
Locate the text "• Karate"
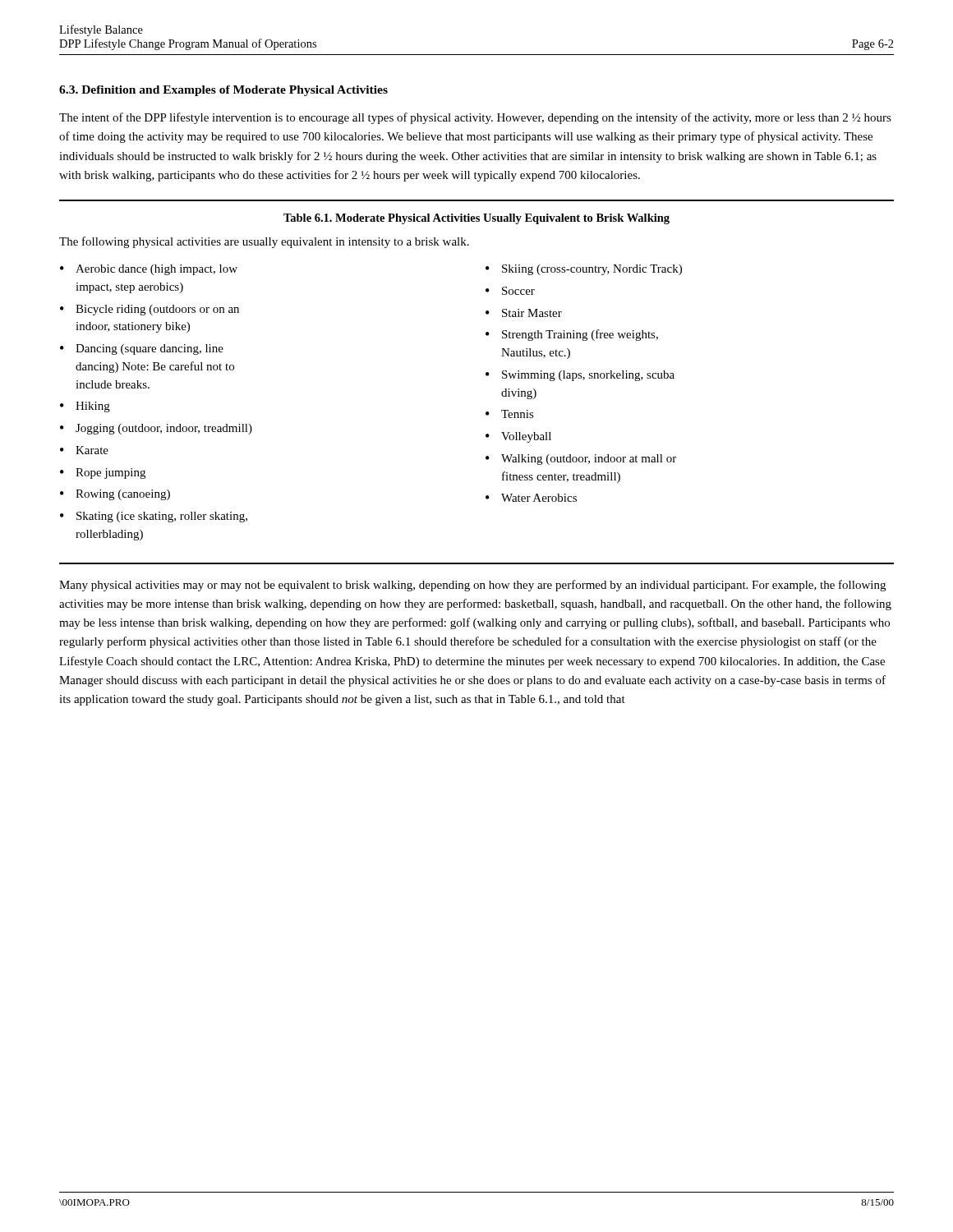click(x=84, y=450)
